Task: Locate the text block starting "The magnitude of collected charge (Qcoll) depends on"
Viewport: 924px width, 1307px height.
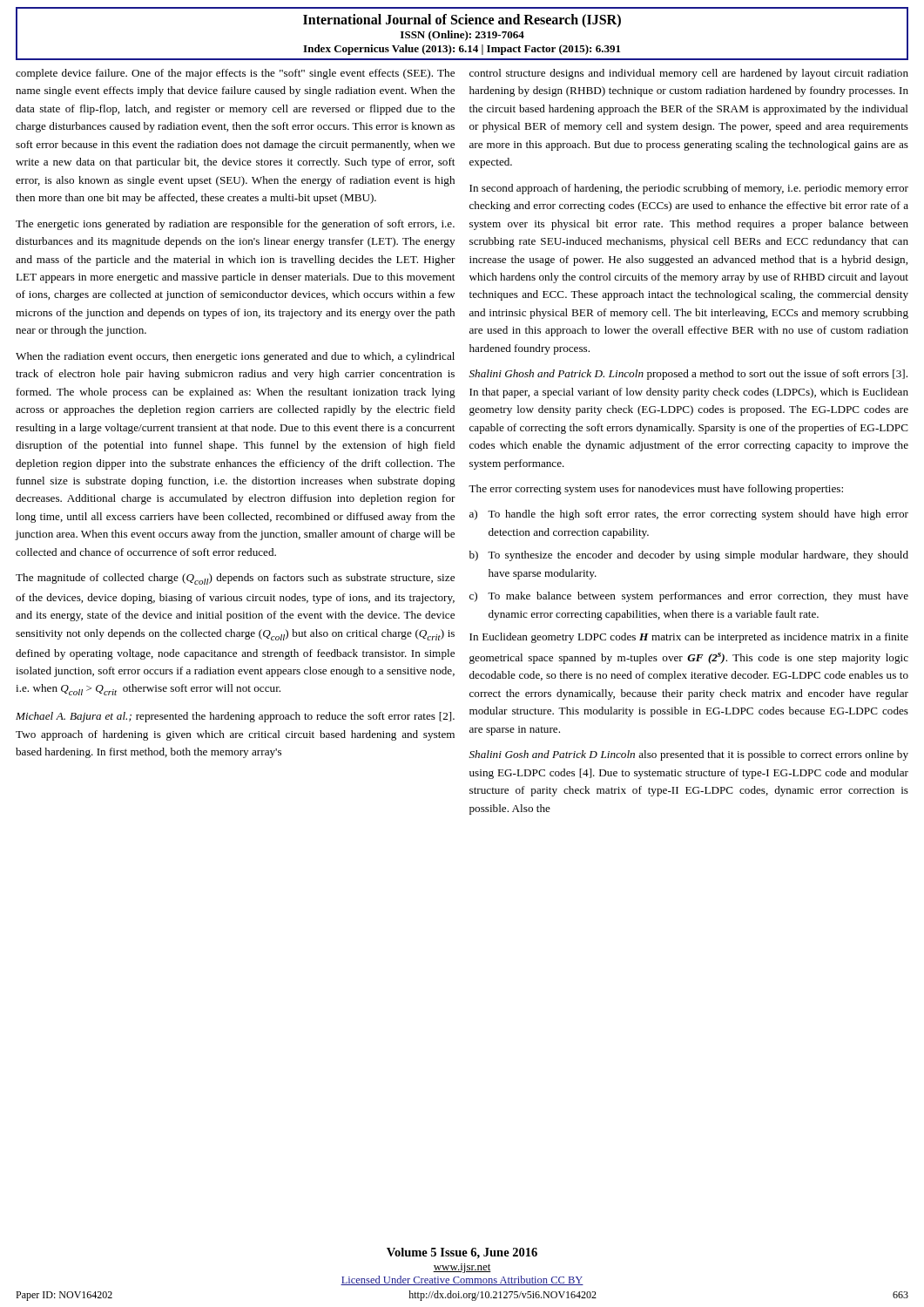Action: coord(235,634)
